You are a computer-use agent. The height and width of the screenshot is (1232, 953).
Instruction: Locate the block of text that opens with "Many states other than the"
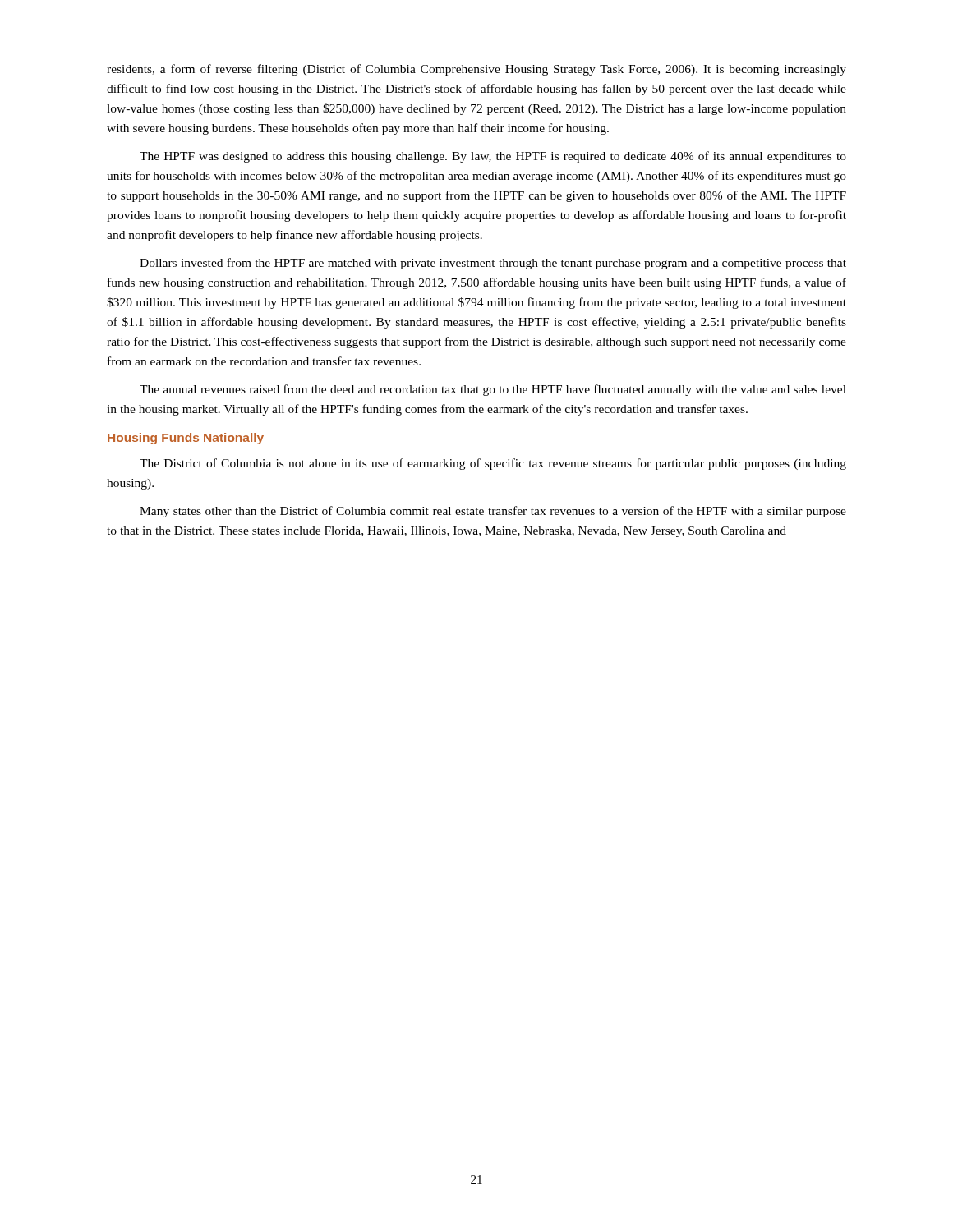pyautogui.click(x=476, y=521)
